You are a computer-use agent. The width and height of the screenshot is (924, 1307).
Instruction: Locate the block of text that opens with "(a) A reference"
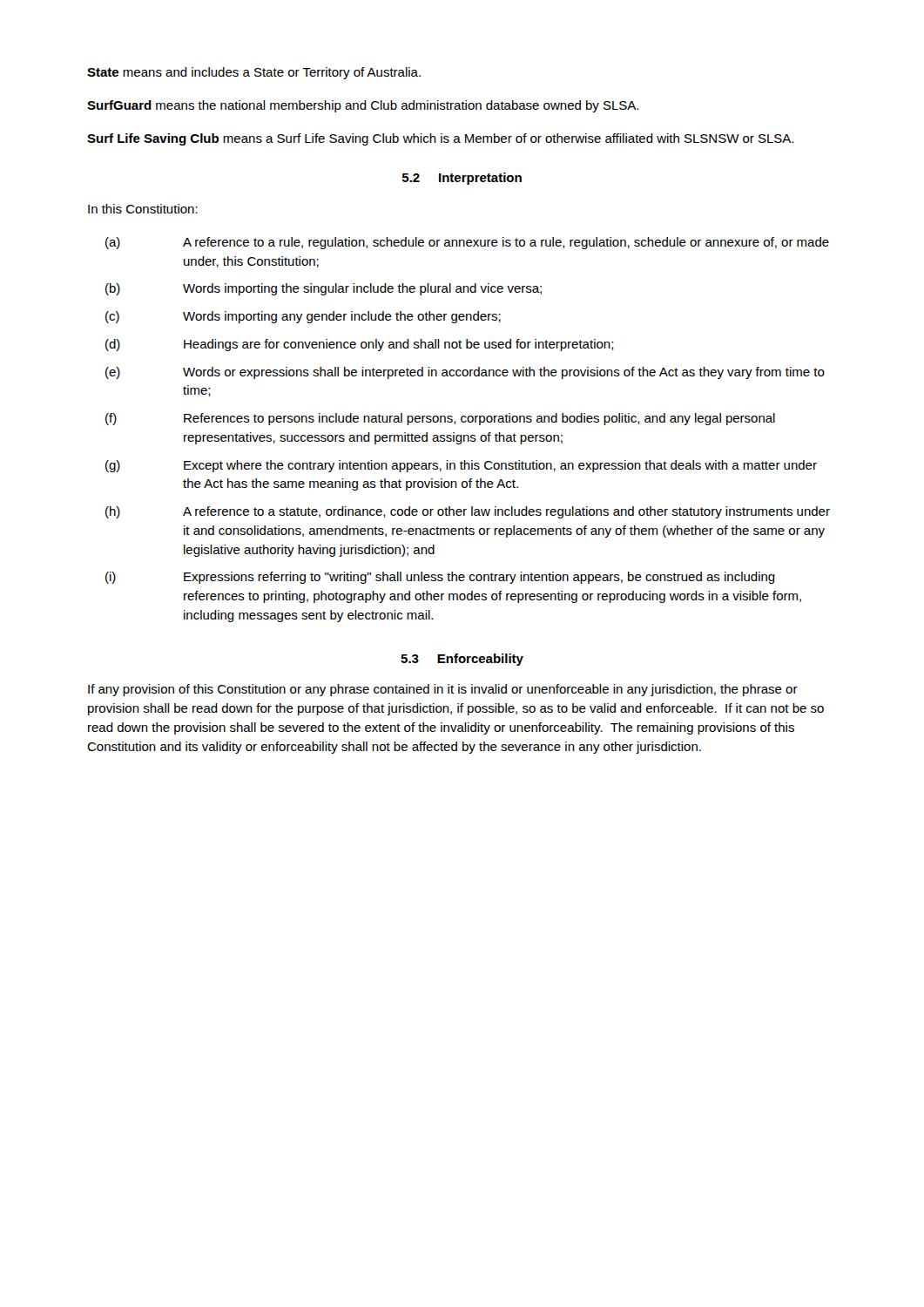coord(462,251)
